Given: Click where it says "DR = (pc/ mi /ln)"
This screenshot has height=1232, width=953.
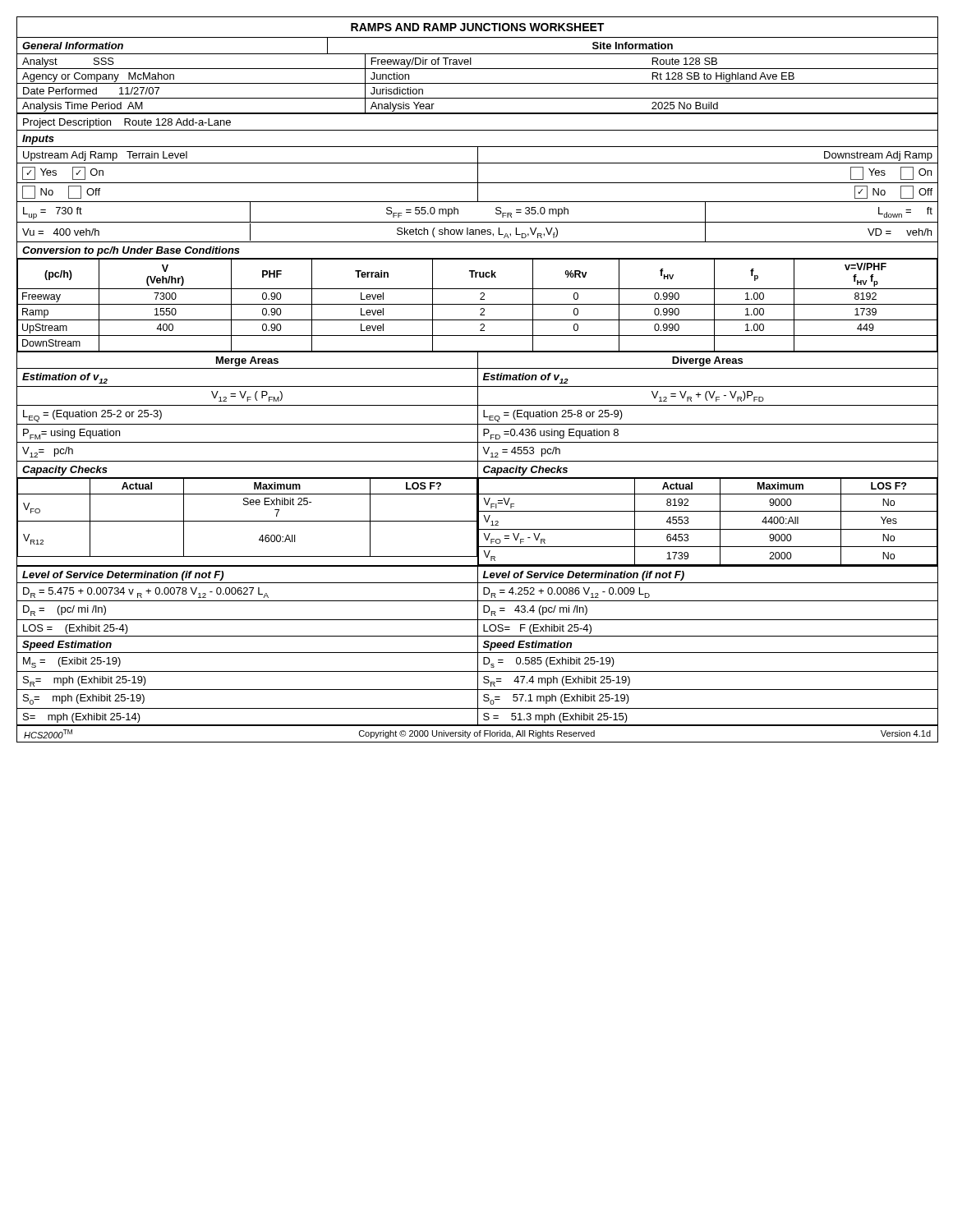Looking at the screenshot, I should coord(64,609).
